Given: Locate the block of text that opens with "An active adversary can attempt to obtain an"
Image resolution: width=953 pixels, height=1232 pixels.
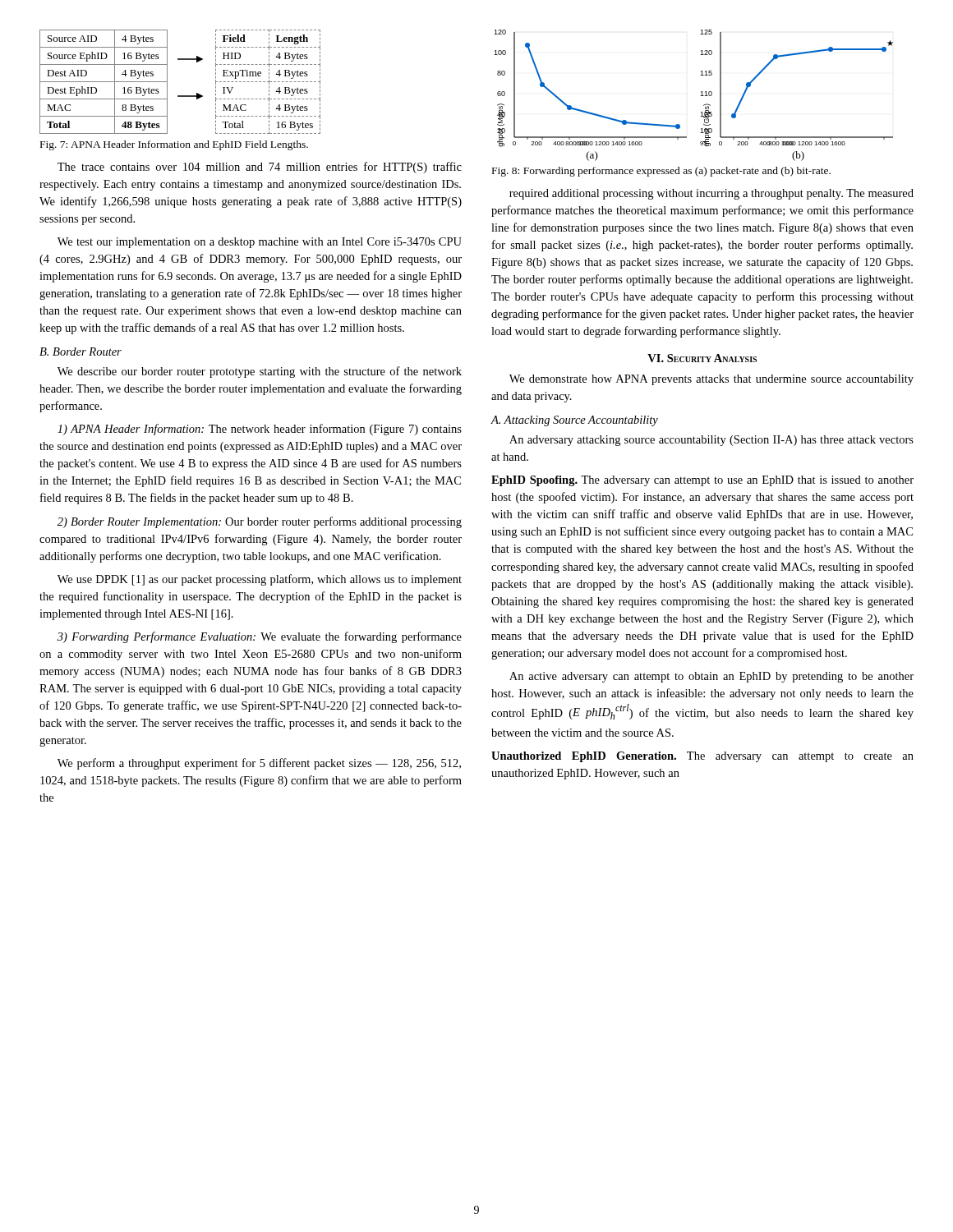Looking at the screenshot, I should [x=702, y=704].
